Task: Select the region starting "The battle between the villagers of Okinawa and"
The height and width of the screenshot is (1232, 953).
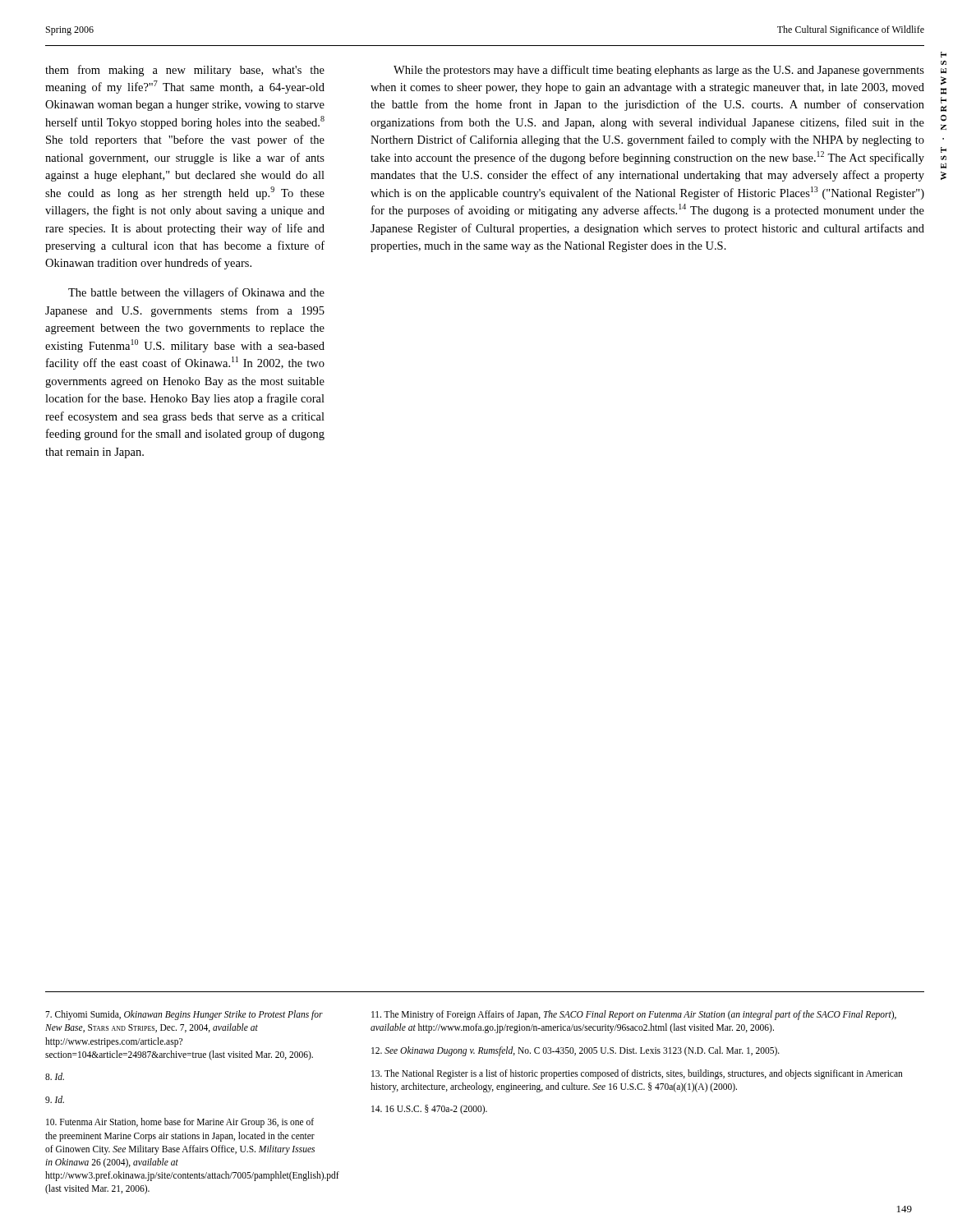Action: point(185,373)
